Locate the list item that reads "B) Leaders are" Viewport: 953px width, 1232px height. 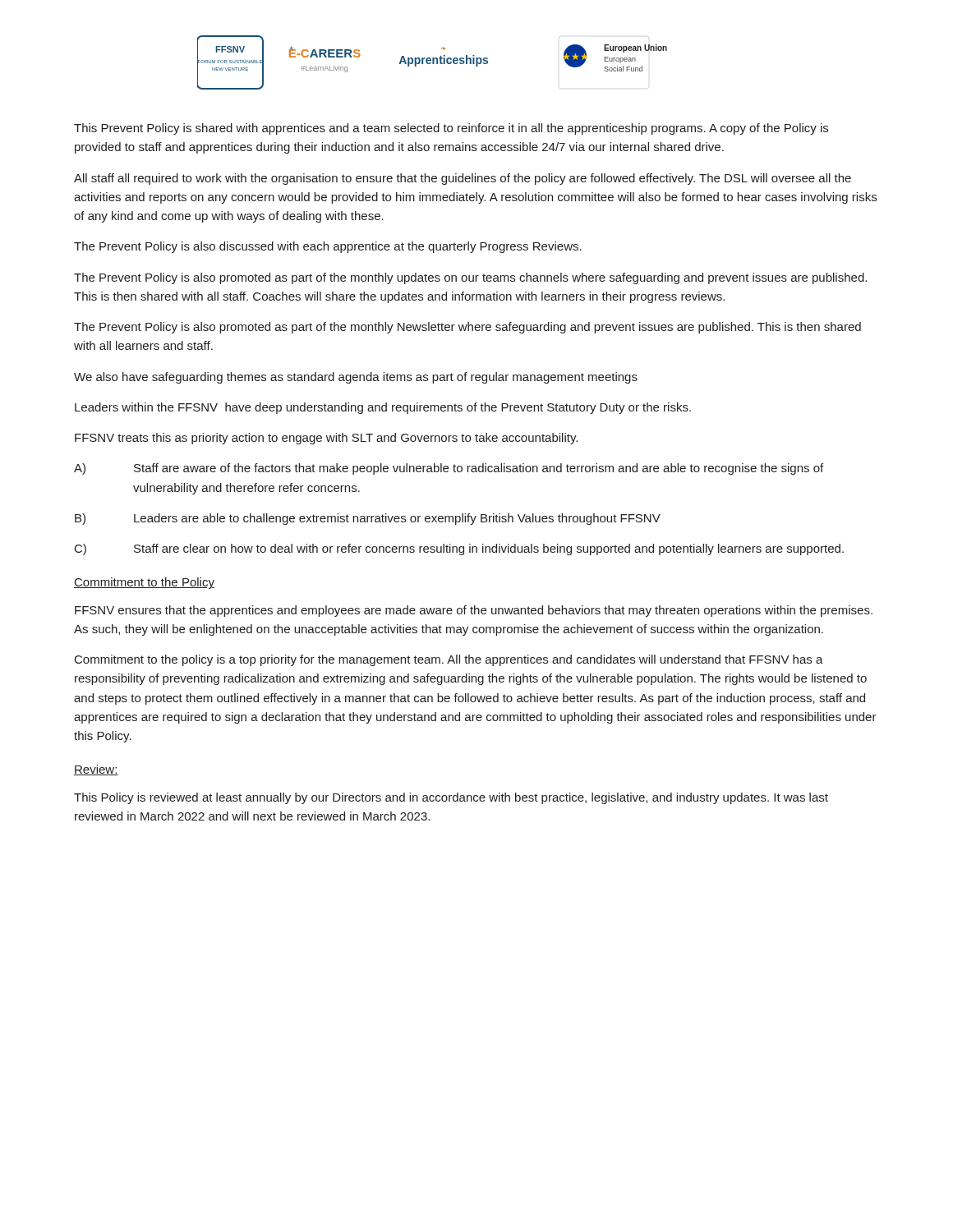(x=367, y=518)
